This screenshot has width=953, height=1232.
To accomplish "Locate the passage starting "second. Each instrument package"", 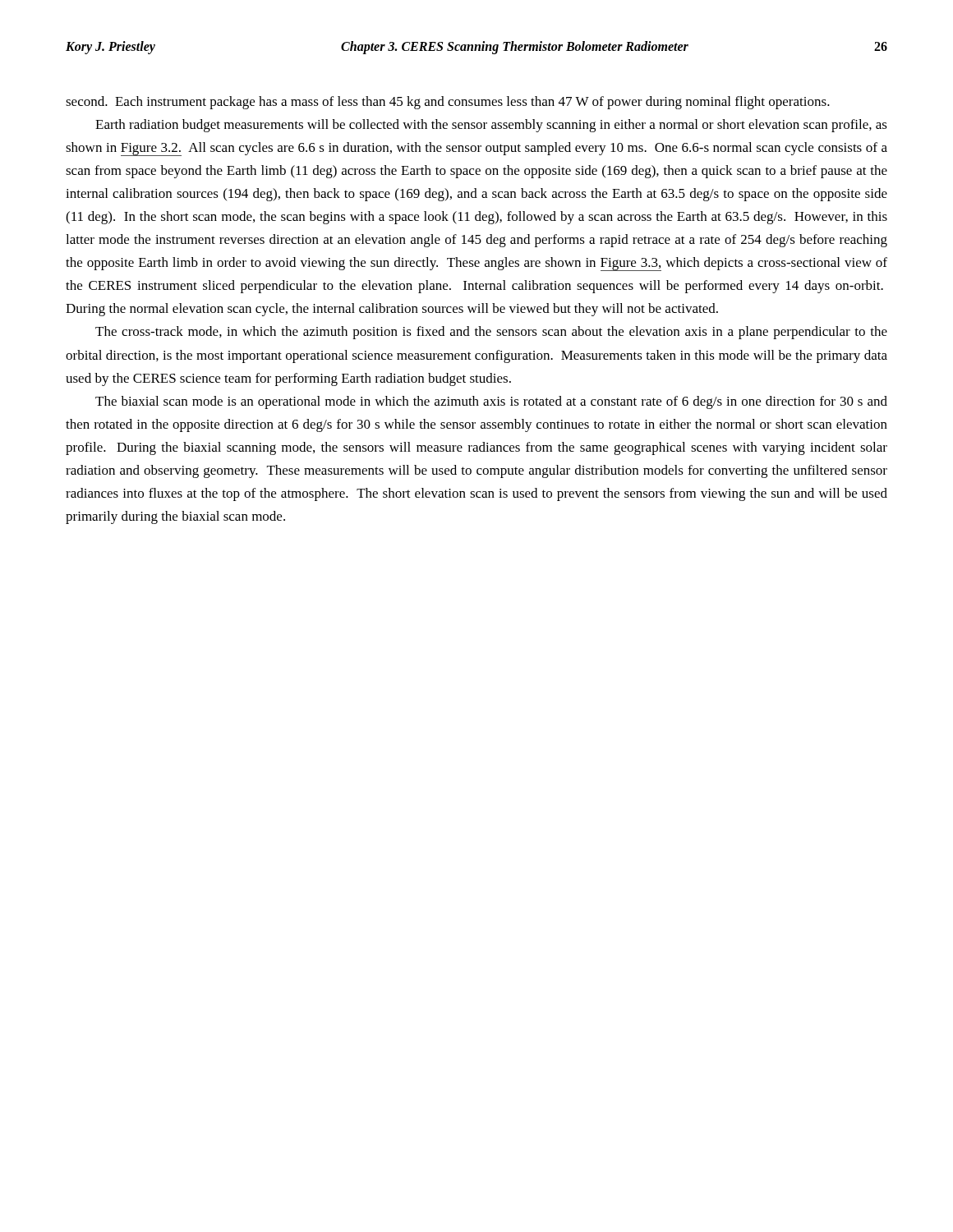I will pyautogui.click(x=476, y=309).
